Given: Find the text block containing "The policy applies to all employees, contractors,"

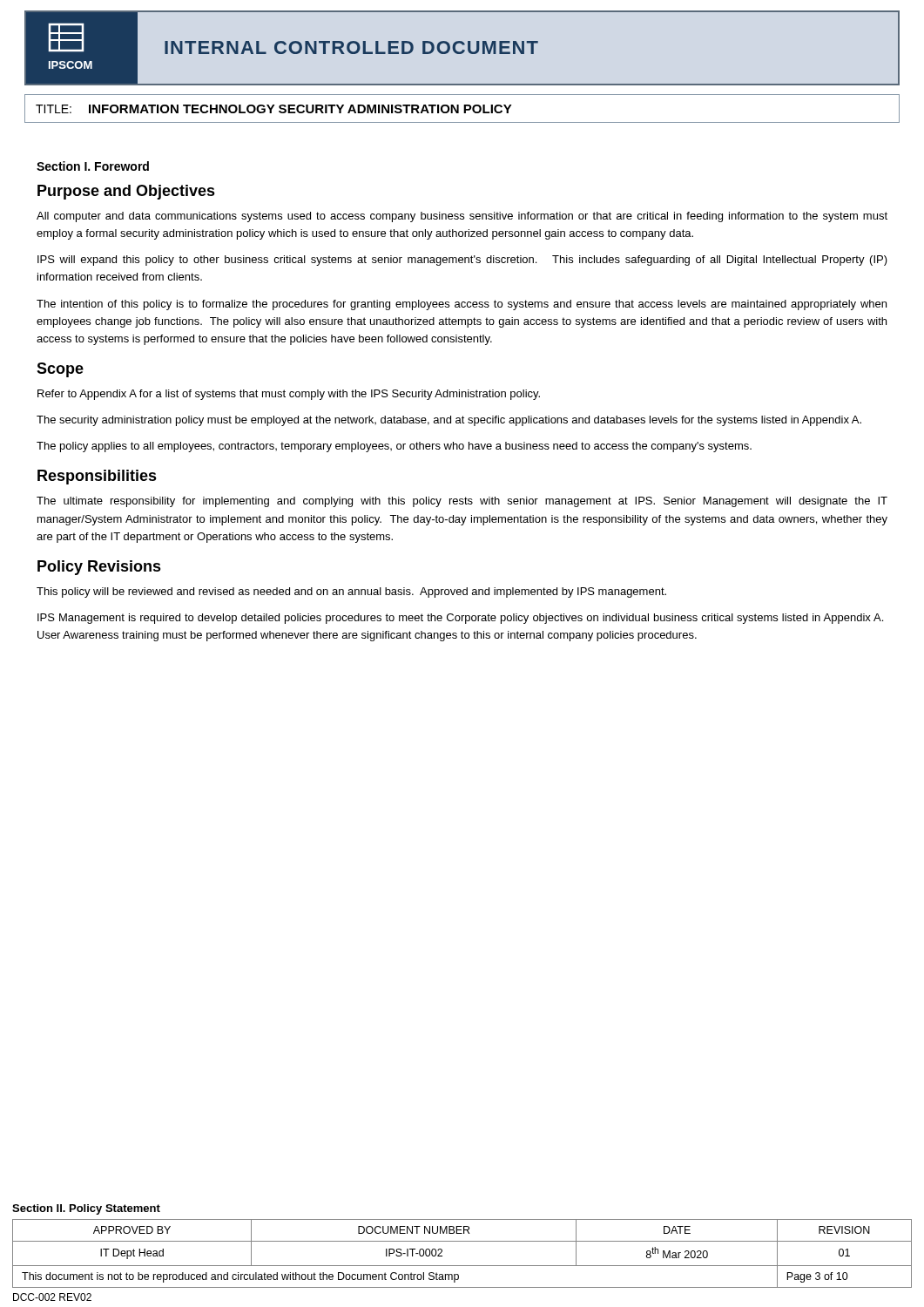Looking at the screenshot, I should pyautogui.click(x=394, y=446).
